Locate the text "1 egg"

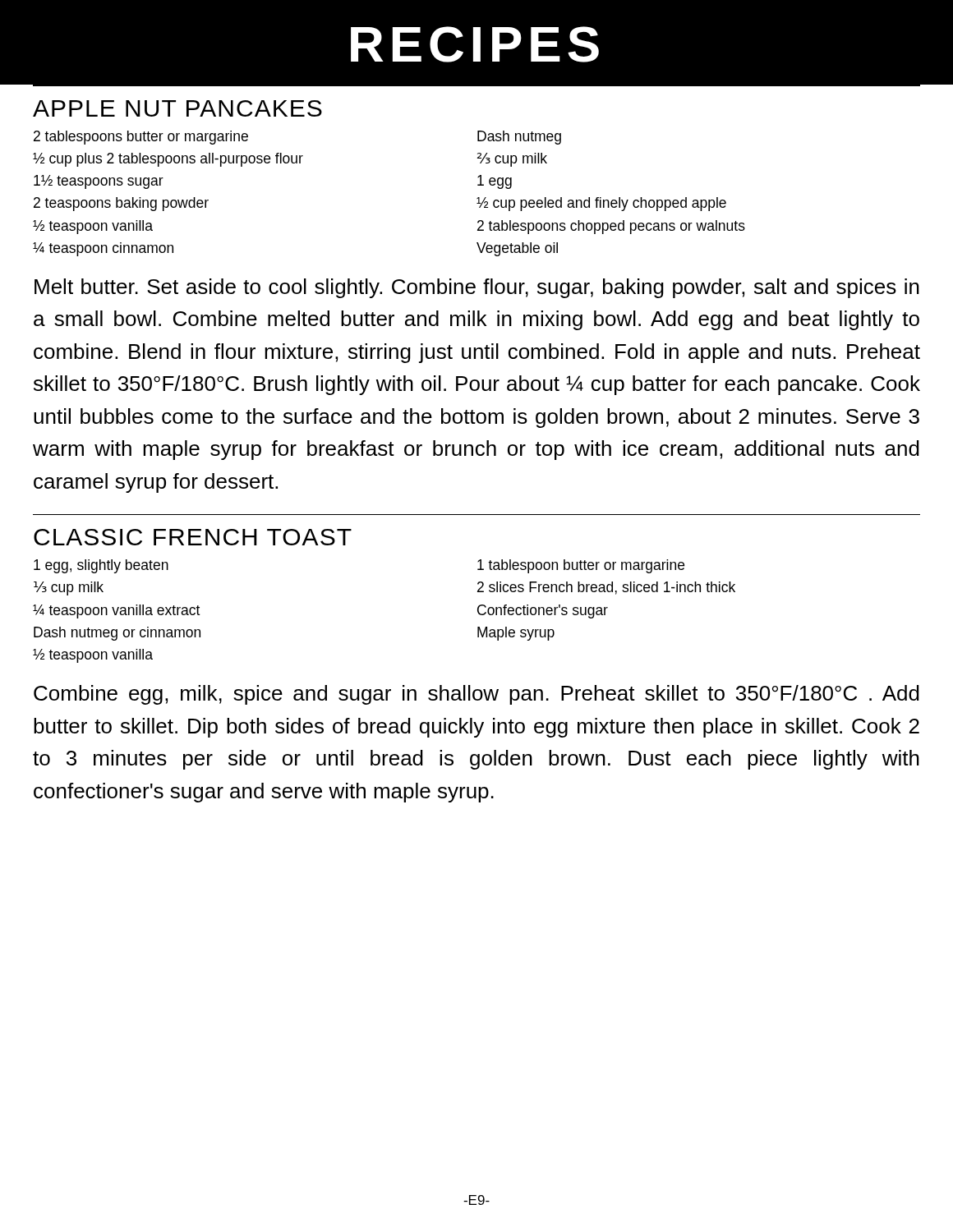coord(495,181)
